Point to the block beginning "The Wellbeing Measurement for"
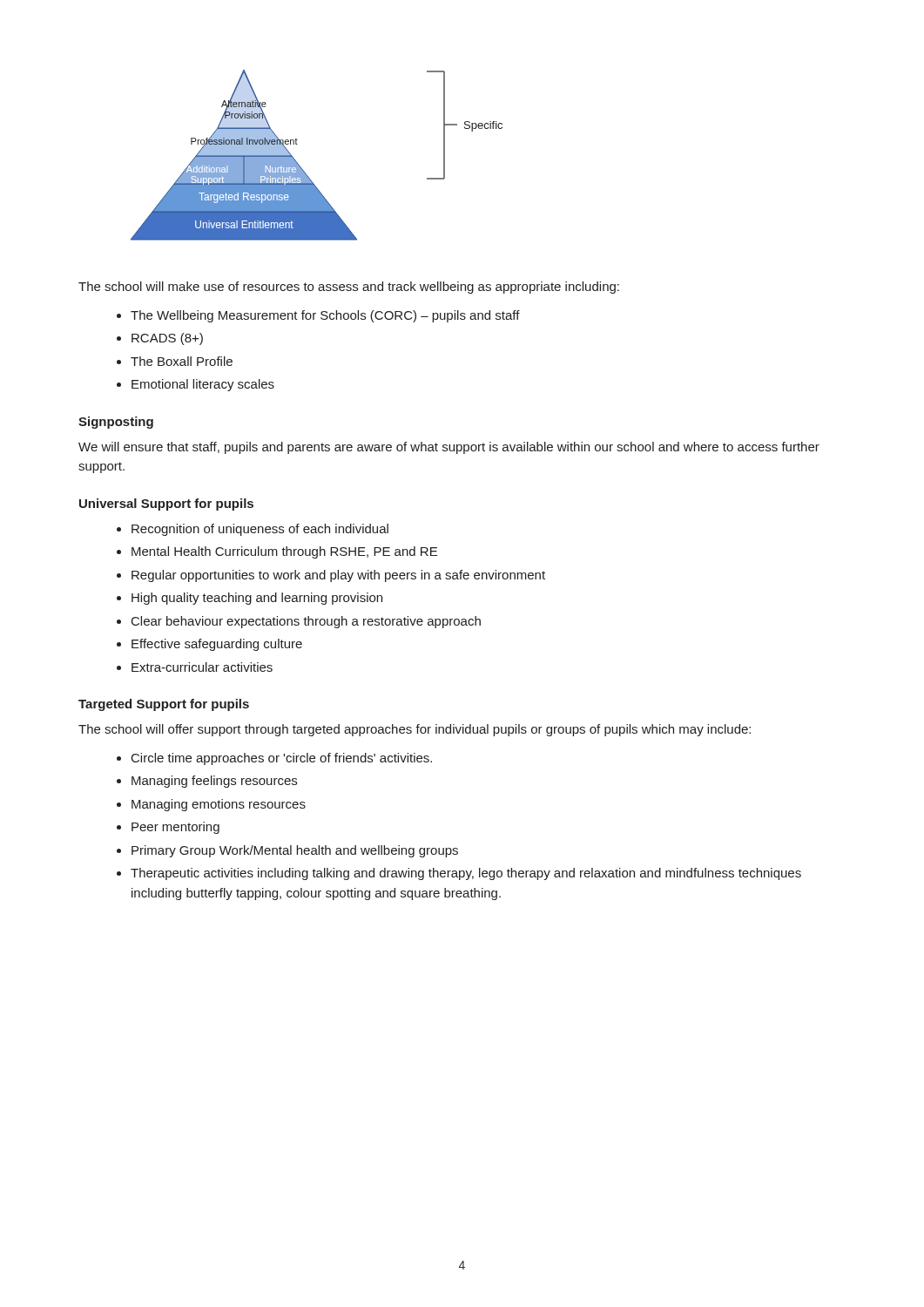This screenshot has width=924, height=1307. pyautogui.click(x=325, y=315)
